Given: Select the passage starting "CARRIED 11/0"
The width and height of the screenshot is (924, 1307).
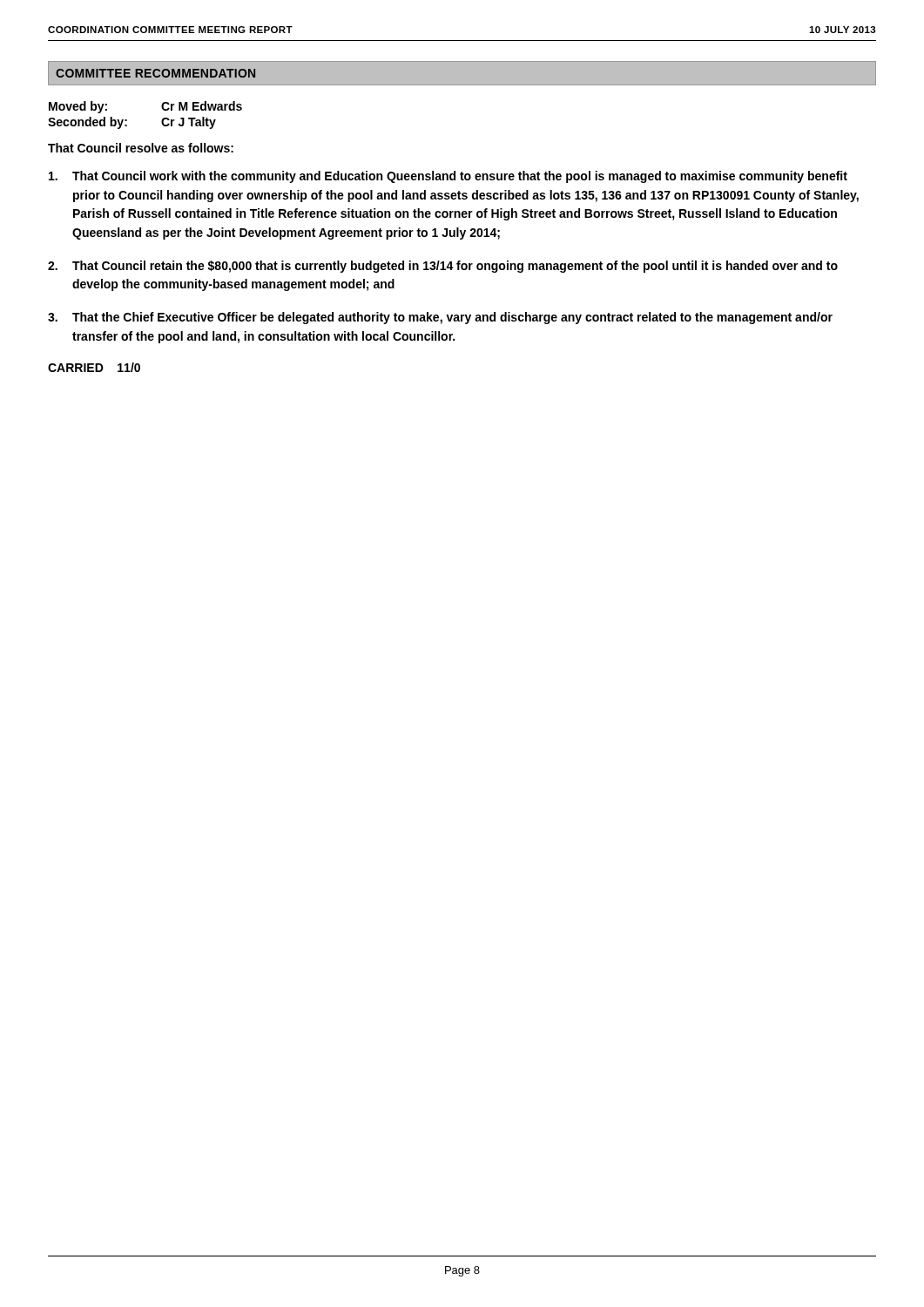Looking at the screenshot, I should point(94,367).
